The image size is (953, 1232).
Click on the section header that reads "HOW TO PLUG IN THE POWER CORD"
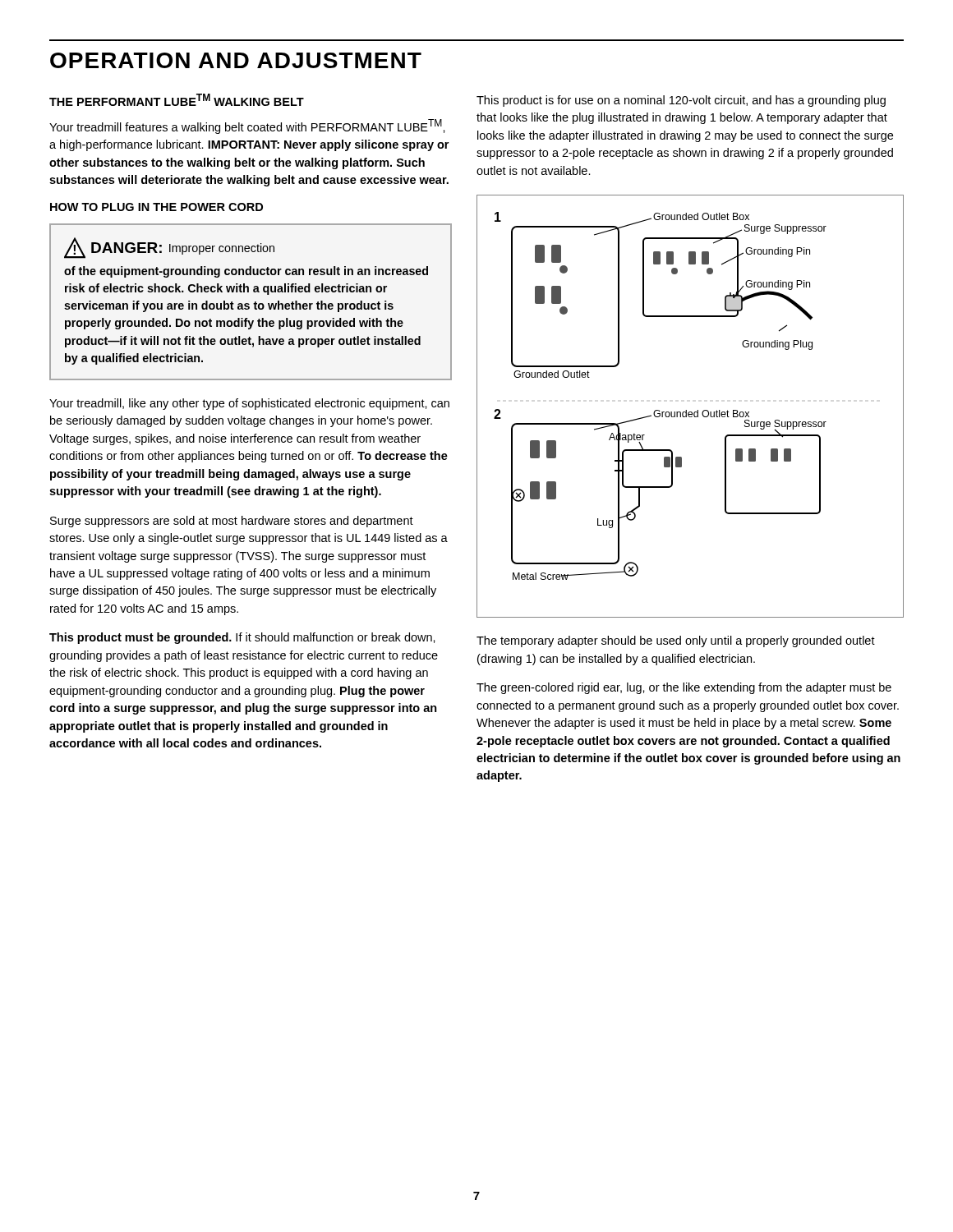click(156, 207)
